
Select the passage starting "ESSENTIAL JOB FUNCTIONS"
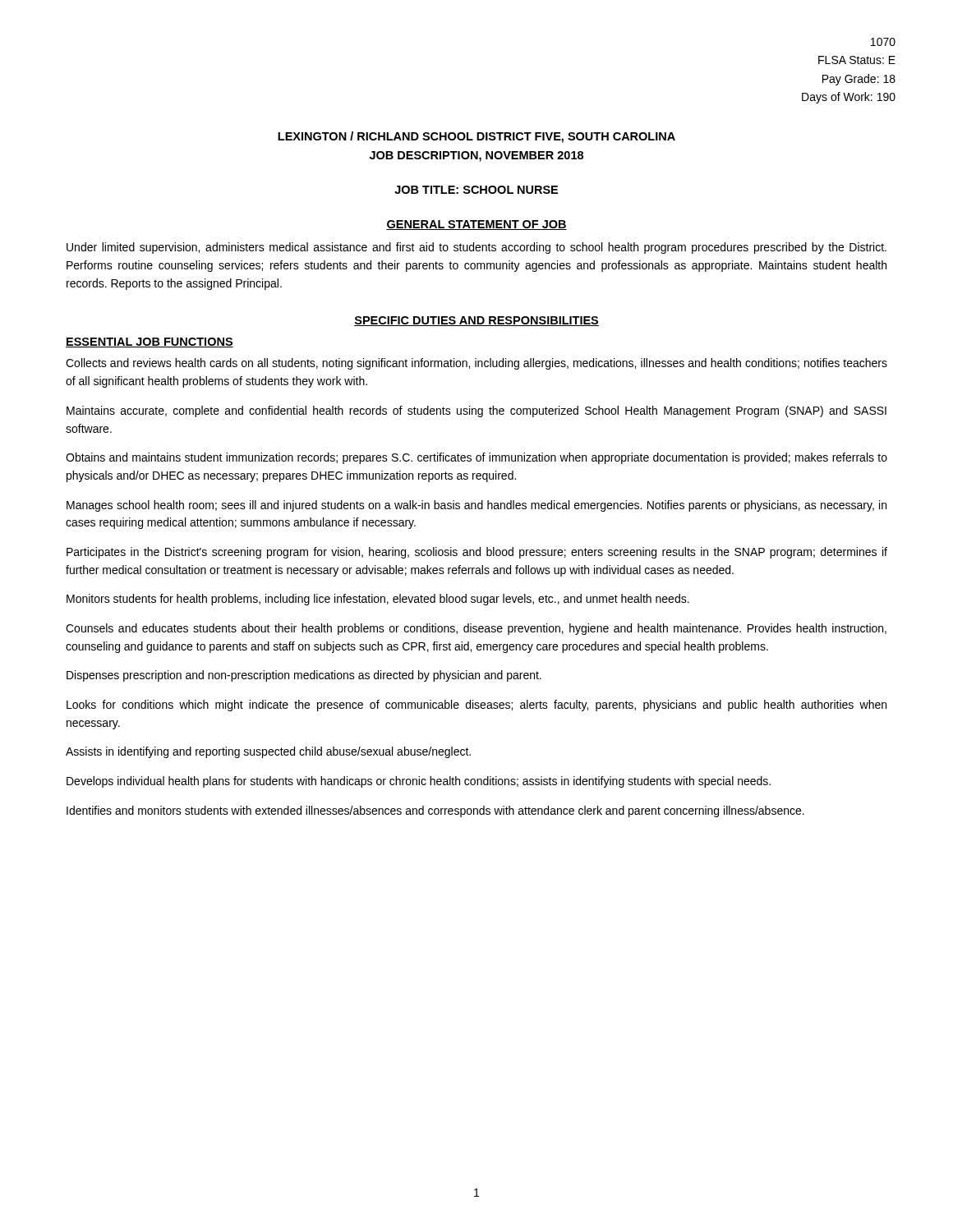(x=149, y=342)
